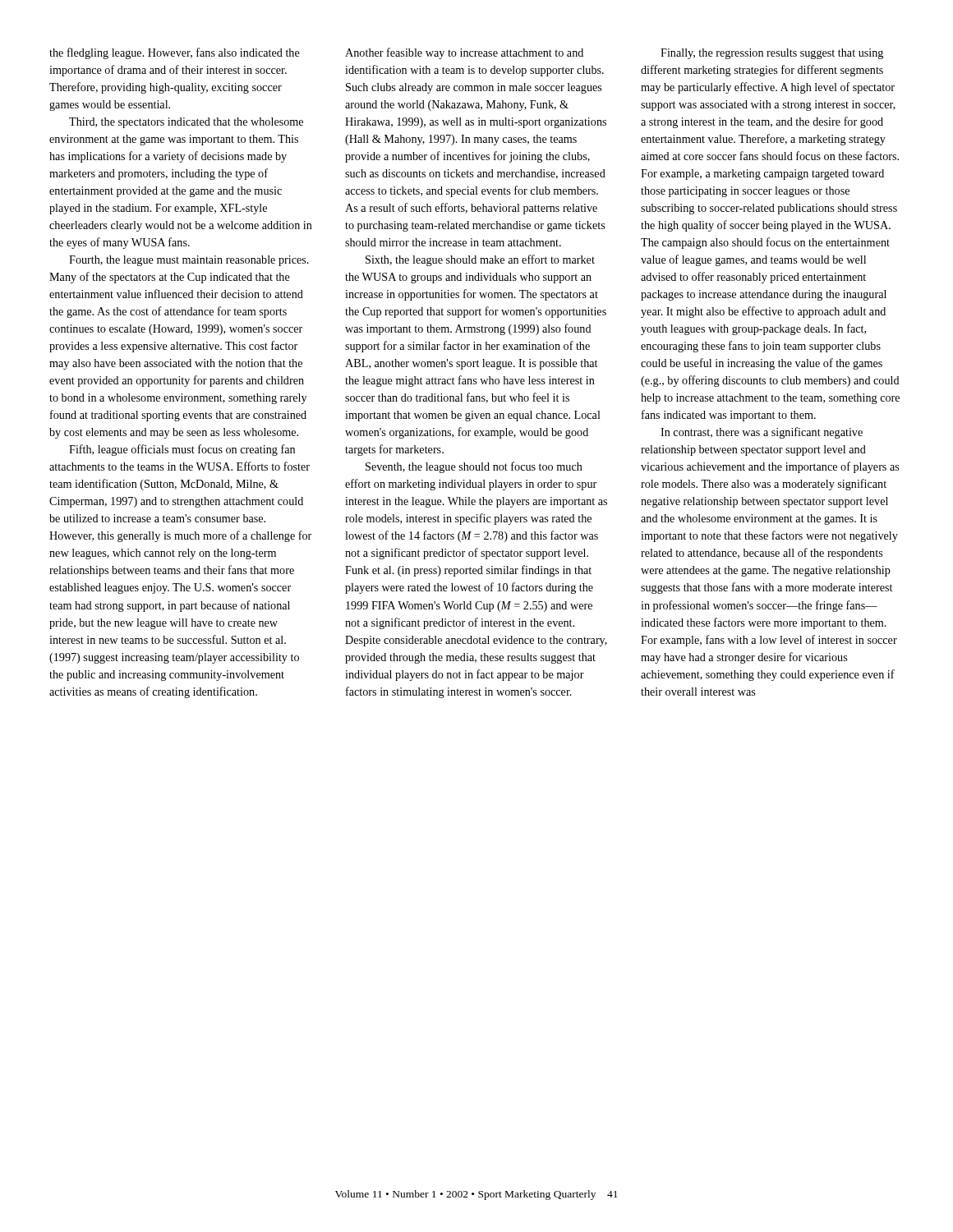Image resolution: width=953 pixels, height=1232 pixels.
Task: Find the text block that says "Finally, the regression results suggest"
Action: pyautogui.click(x=772, y=372)
